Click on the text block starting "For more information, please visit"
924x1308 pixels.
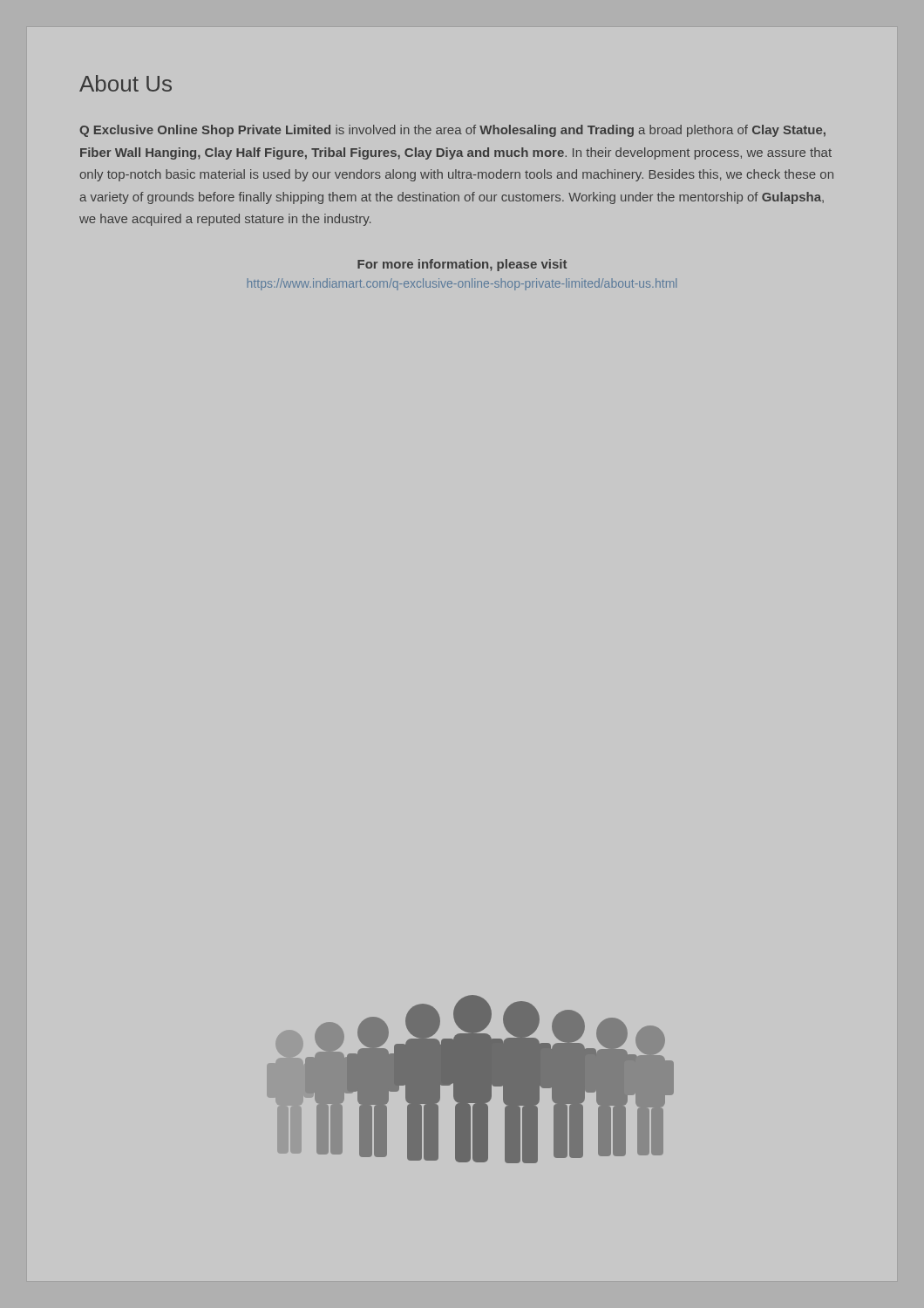(462, 273)
